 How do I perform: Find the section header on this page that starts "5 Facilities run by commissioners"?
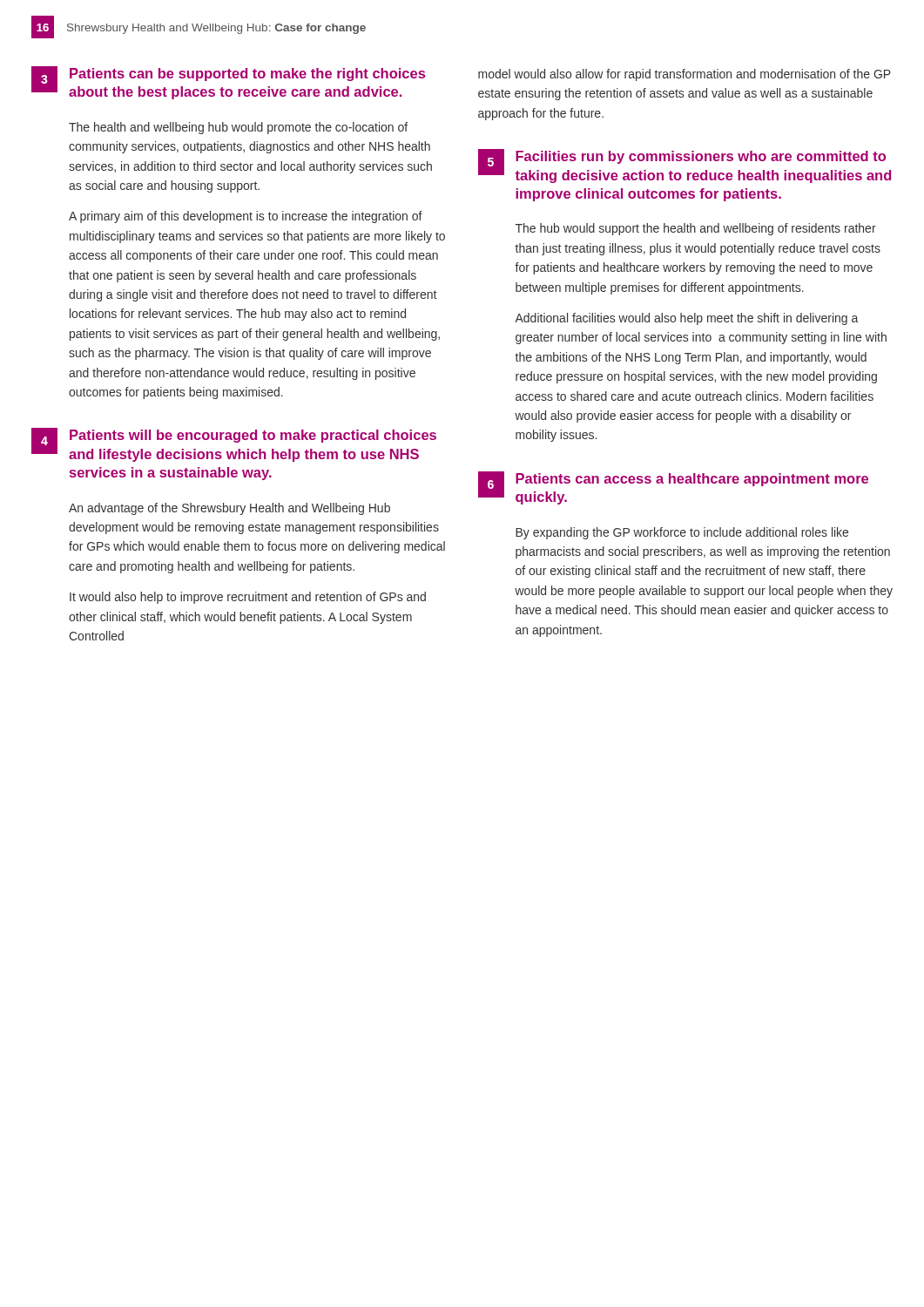(685, 175)
